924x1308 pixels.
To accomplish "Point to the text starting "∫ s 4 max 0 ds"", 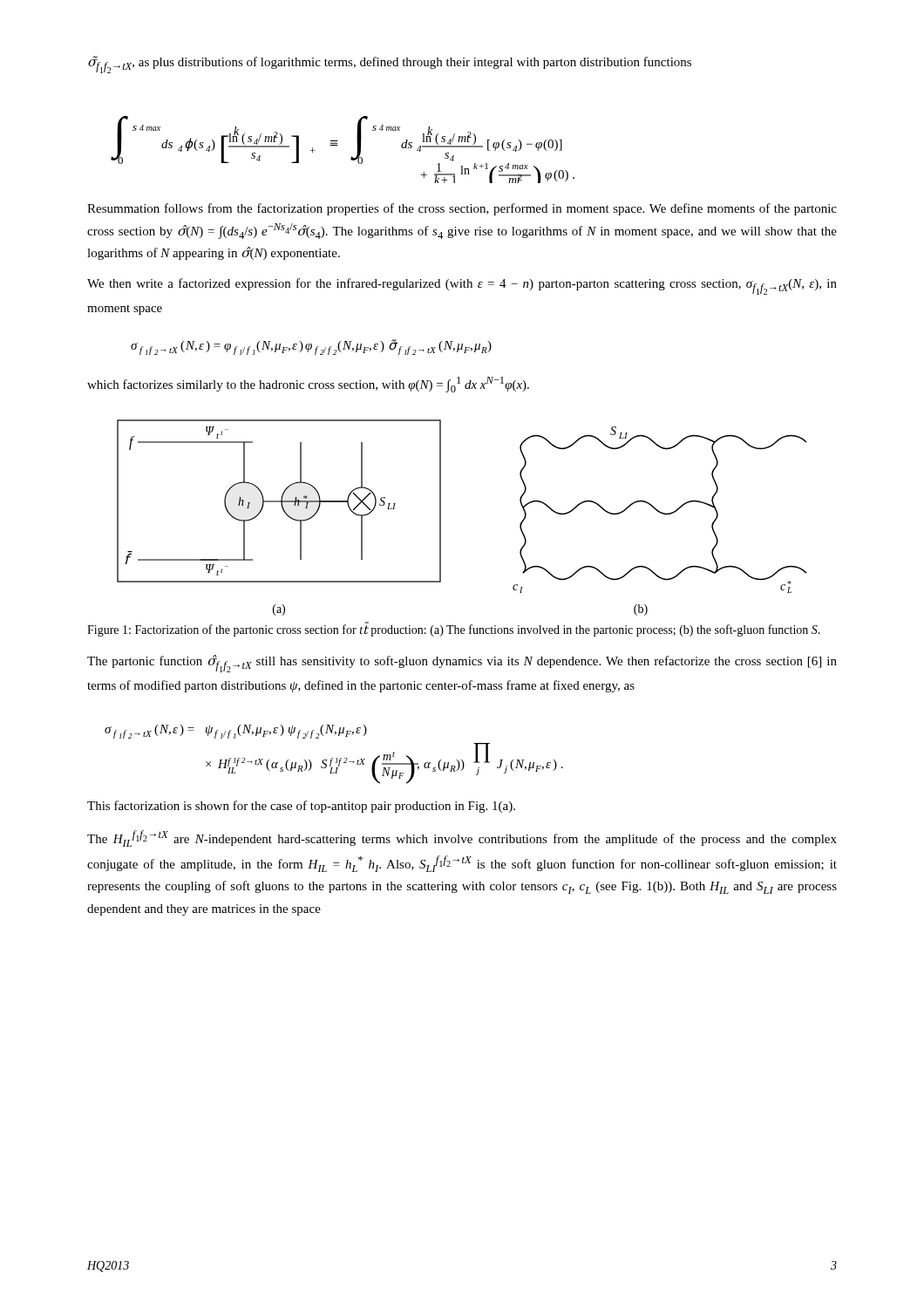I will (462, 135).
